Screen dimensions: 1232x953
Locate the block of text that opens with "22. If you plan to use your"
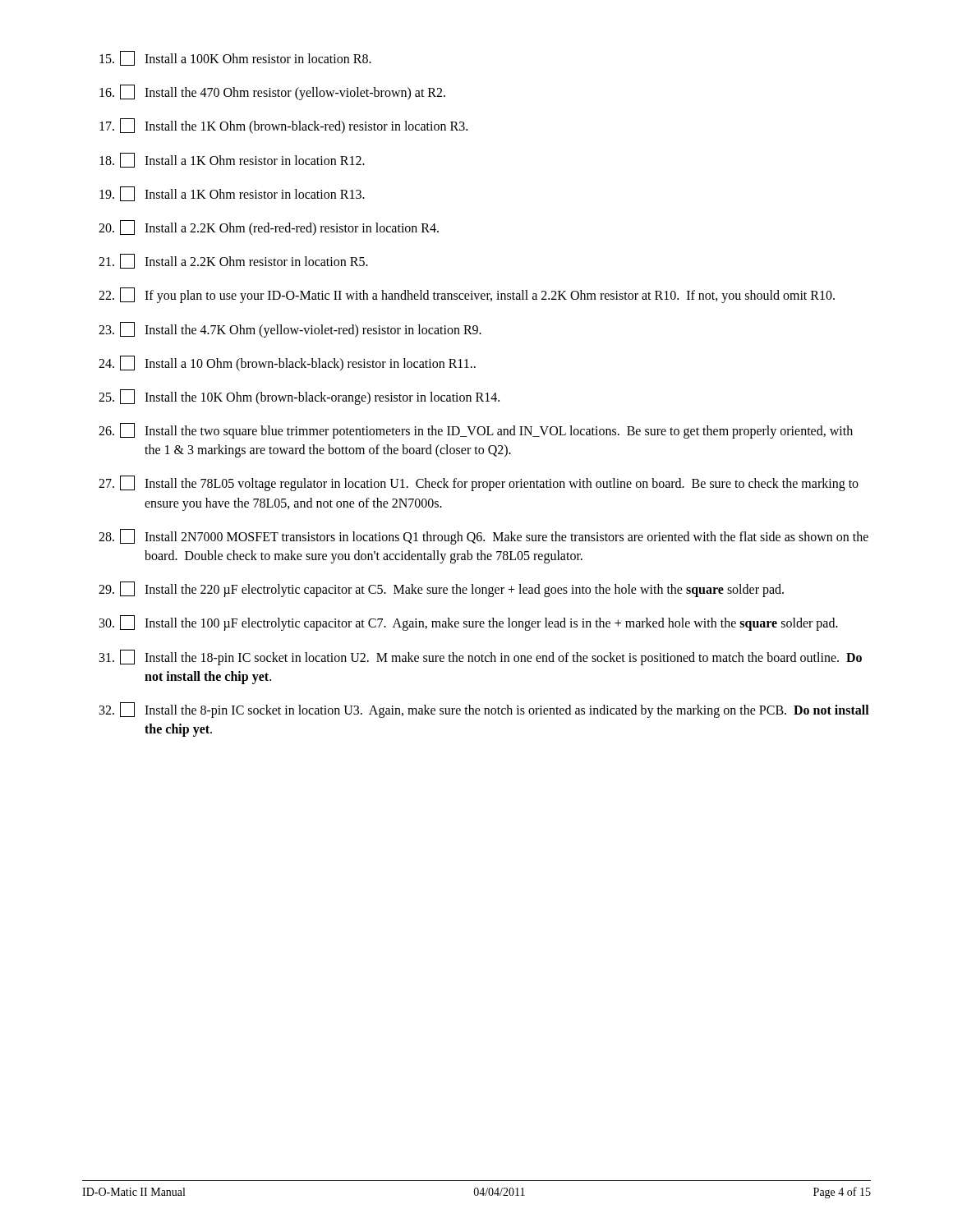476,296
